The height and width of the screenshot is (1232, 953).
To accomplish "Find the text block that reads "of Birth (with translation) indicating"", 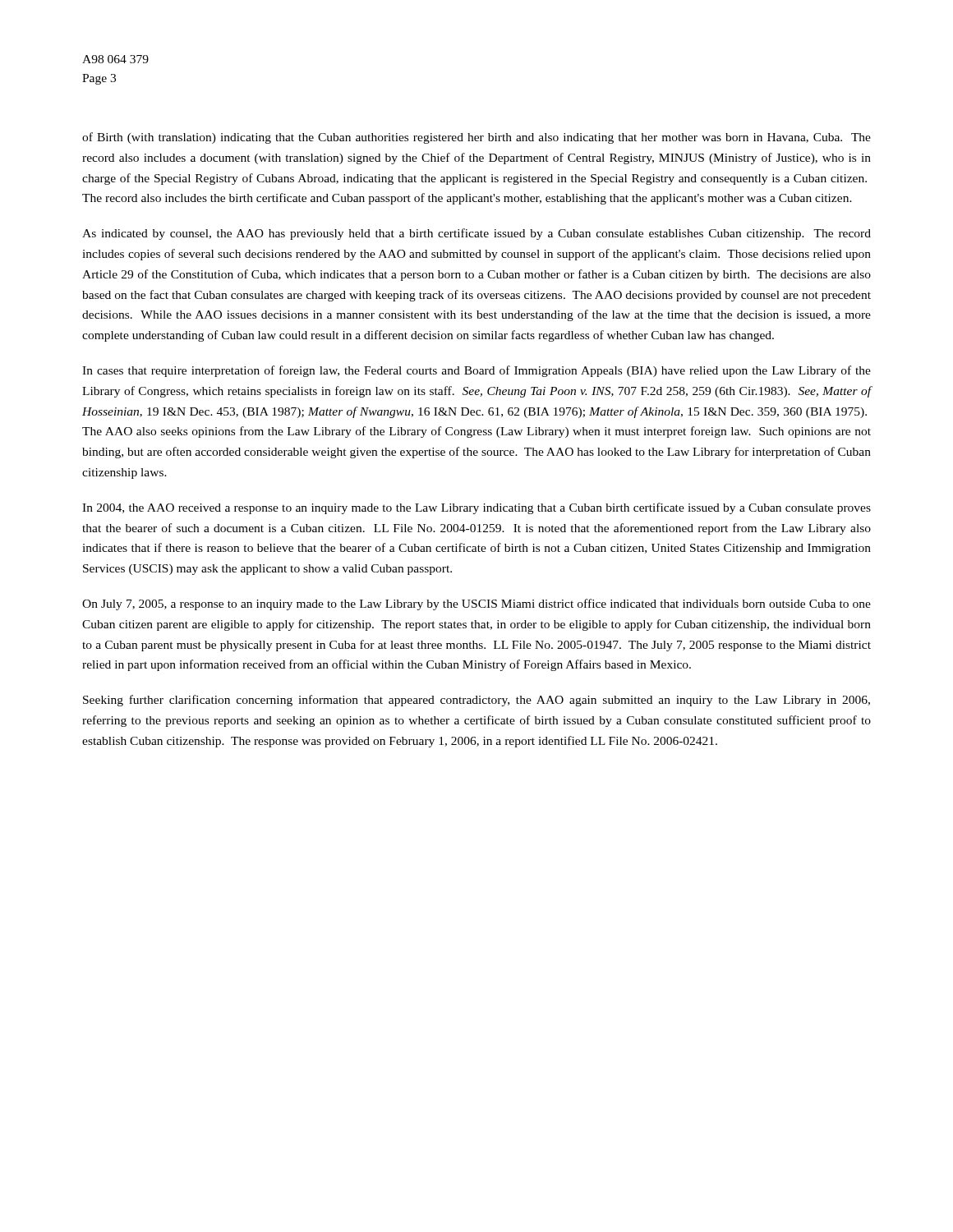I will pos(476,167).
